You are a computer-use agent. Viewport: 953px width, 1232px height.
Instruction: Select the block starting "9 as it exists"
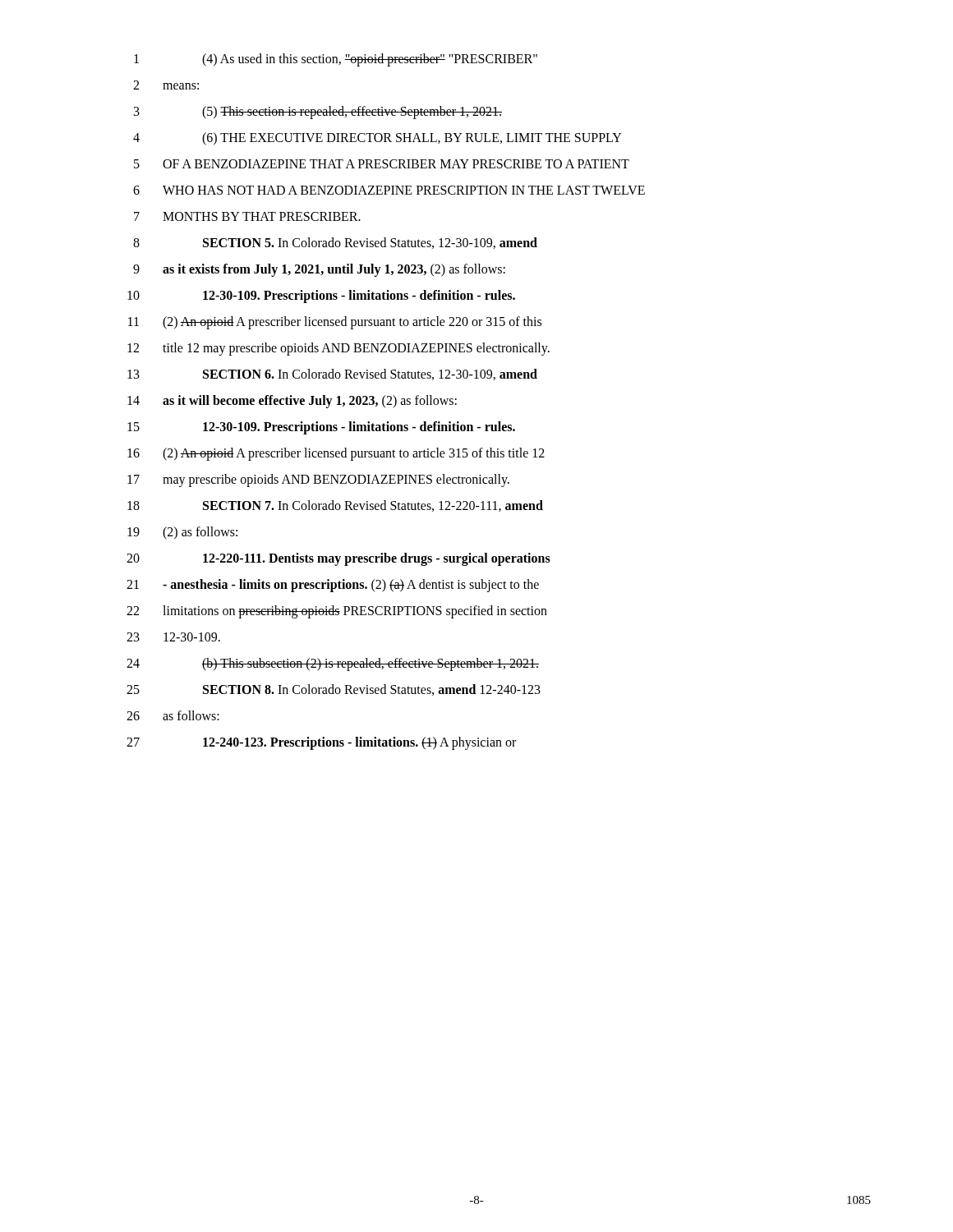point(489,270)
